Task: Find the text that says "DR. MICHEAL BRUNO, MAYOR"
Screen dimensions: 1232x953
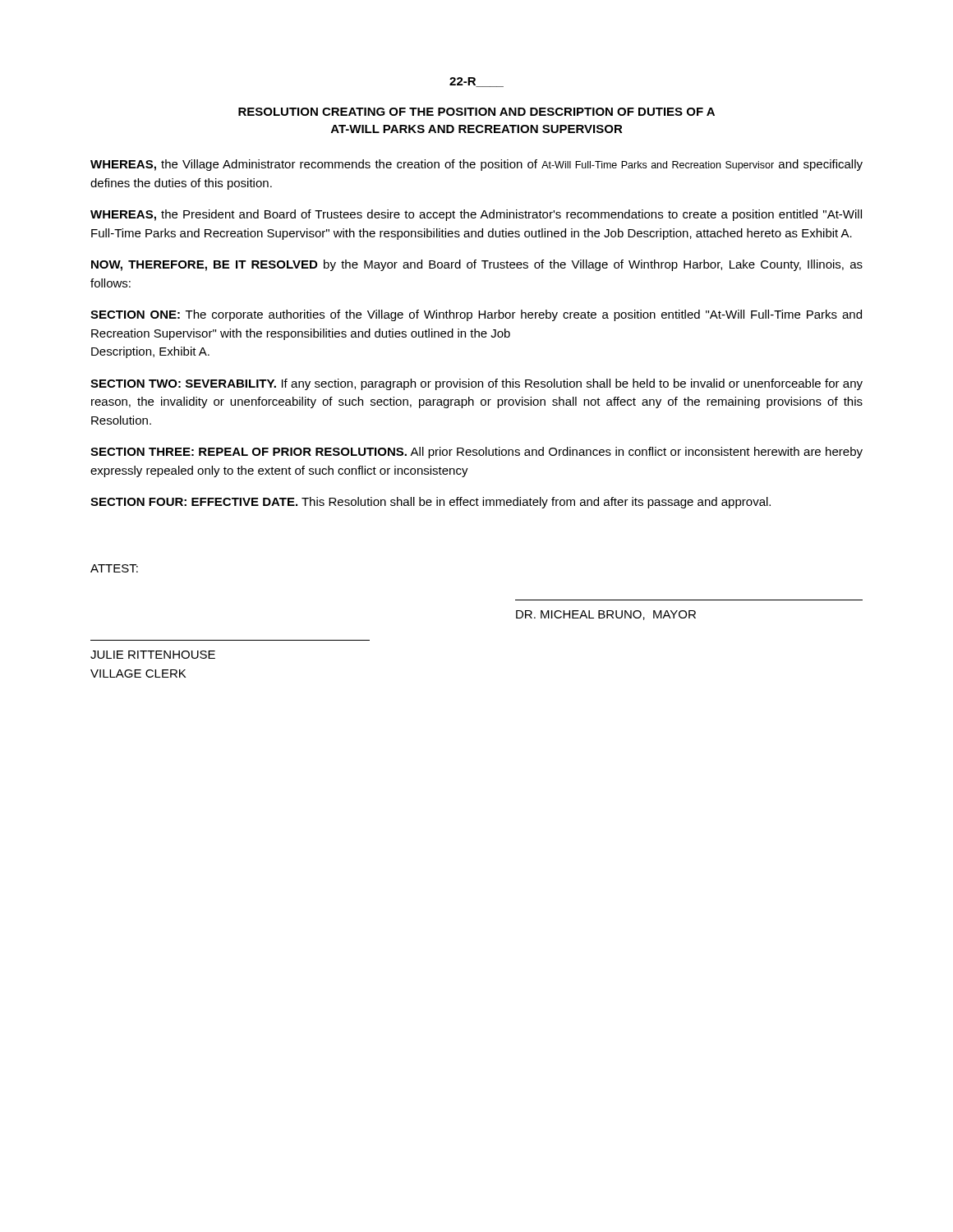Action: [689, 611]
